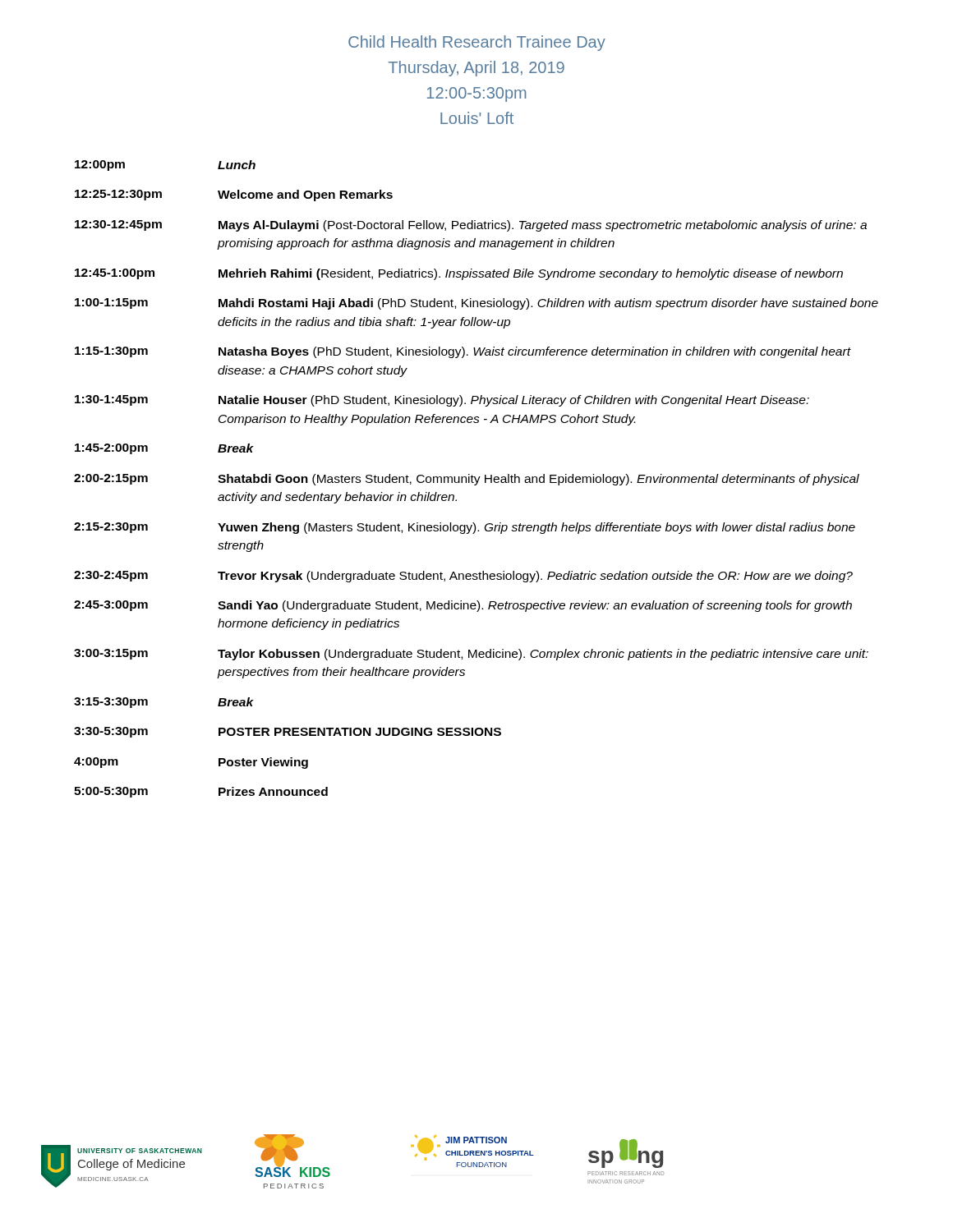This screenshot has height=1232, width=953.
Task: Find the block on this page that starts "12:30-12:45pm Mays Al-Dulaymi (Post-Doctoral Fellow, Pediatrics)."
Action: coord(476,234)
